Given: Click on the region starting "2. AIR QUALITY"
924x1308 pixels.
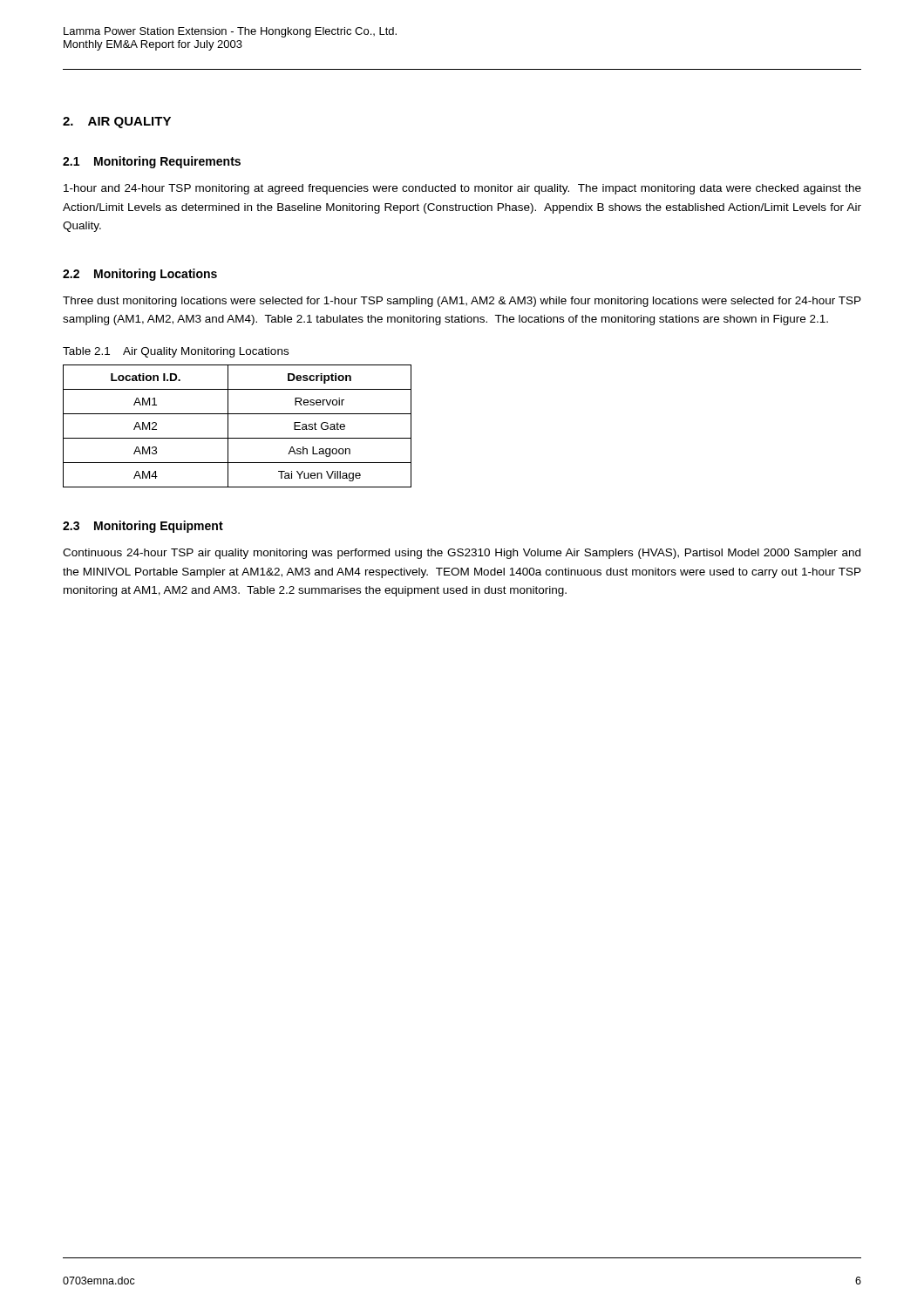Looking at the screenshot, I should coord(117,121).
